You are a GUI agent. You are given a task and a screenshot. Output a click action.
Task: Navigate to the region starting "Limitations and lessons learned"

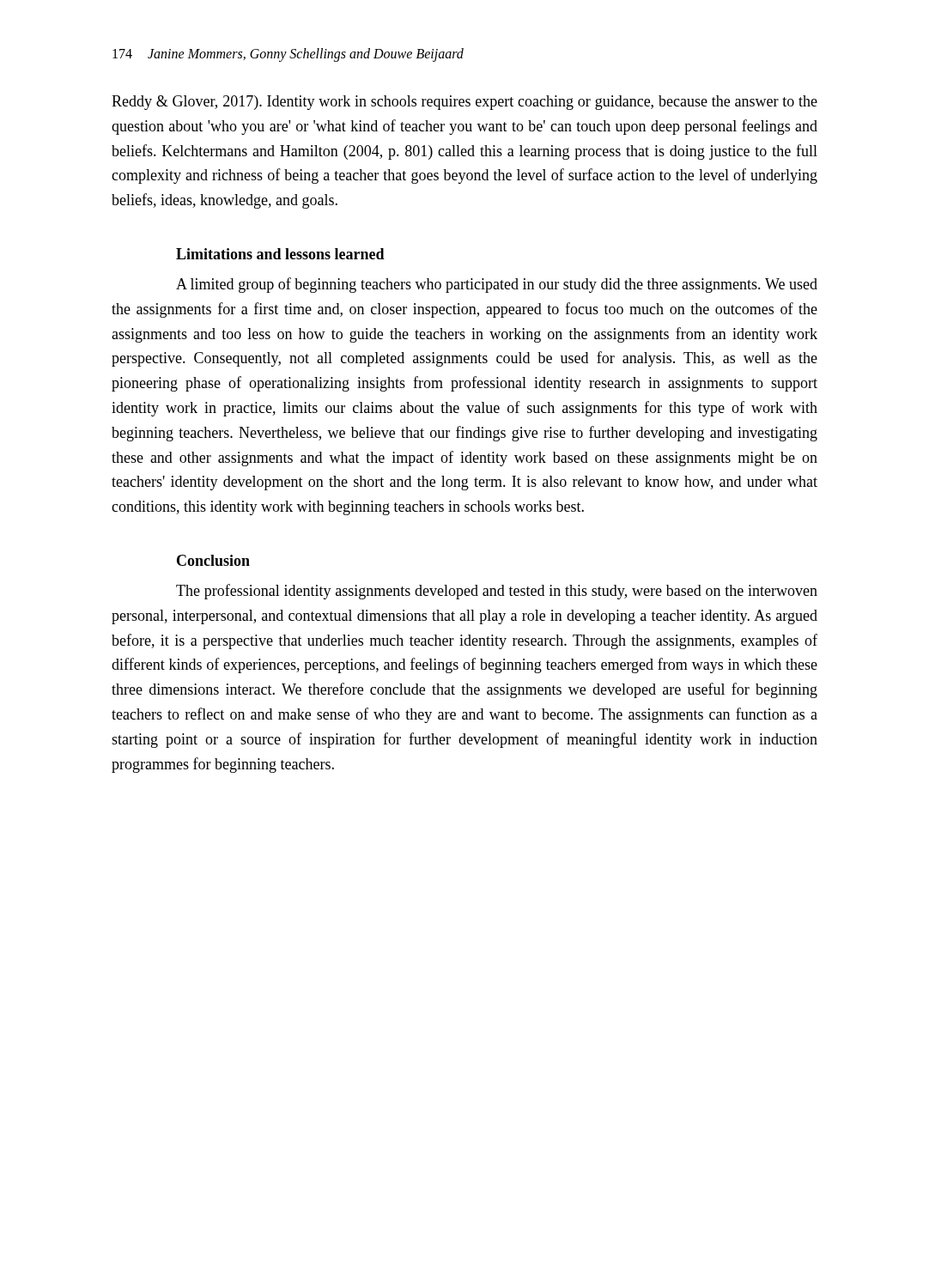280,254
